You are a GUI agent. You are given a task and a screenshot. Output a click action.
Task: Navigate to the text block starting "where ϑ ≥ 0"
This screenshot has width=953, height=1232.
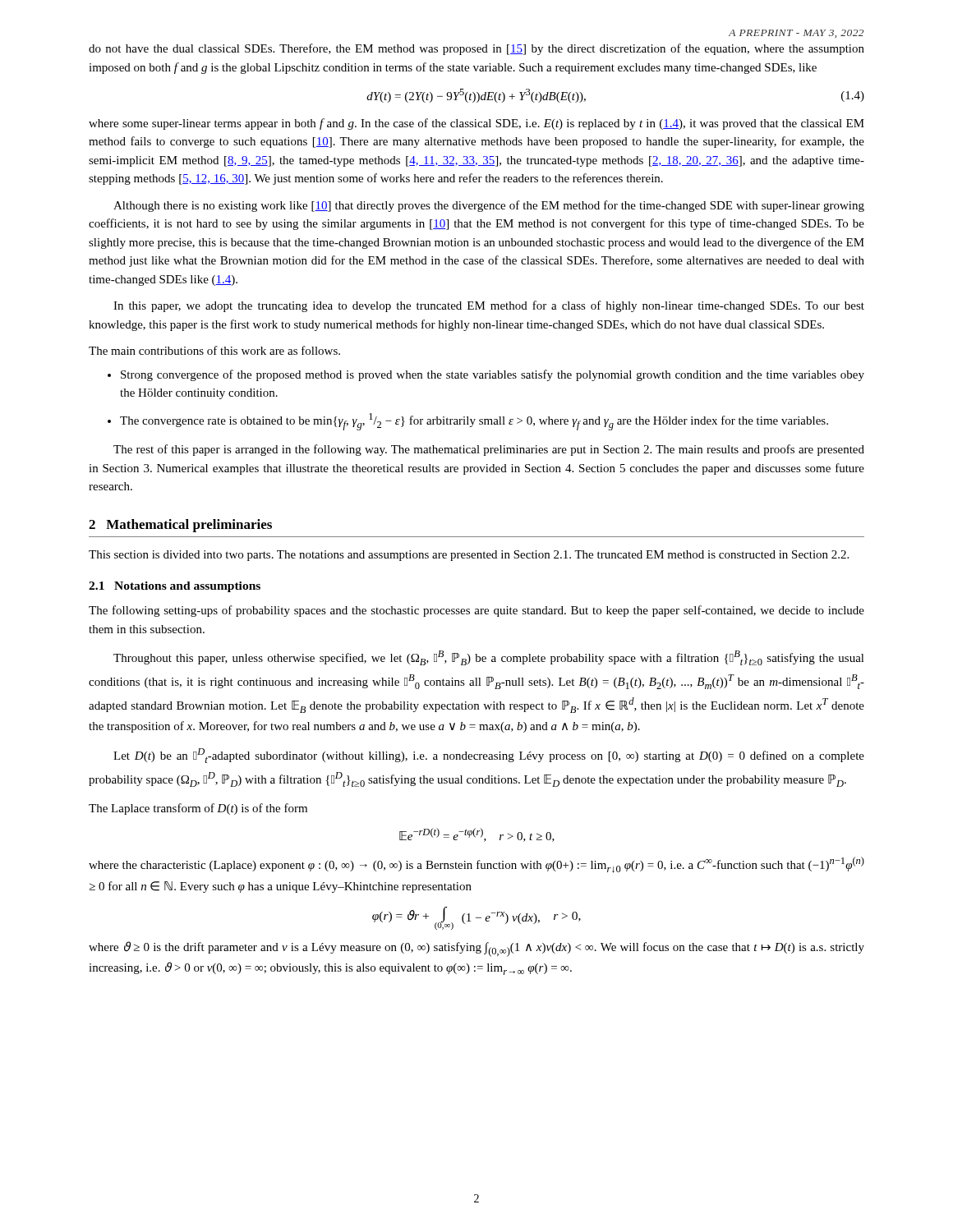(x=476, y=959)
